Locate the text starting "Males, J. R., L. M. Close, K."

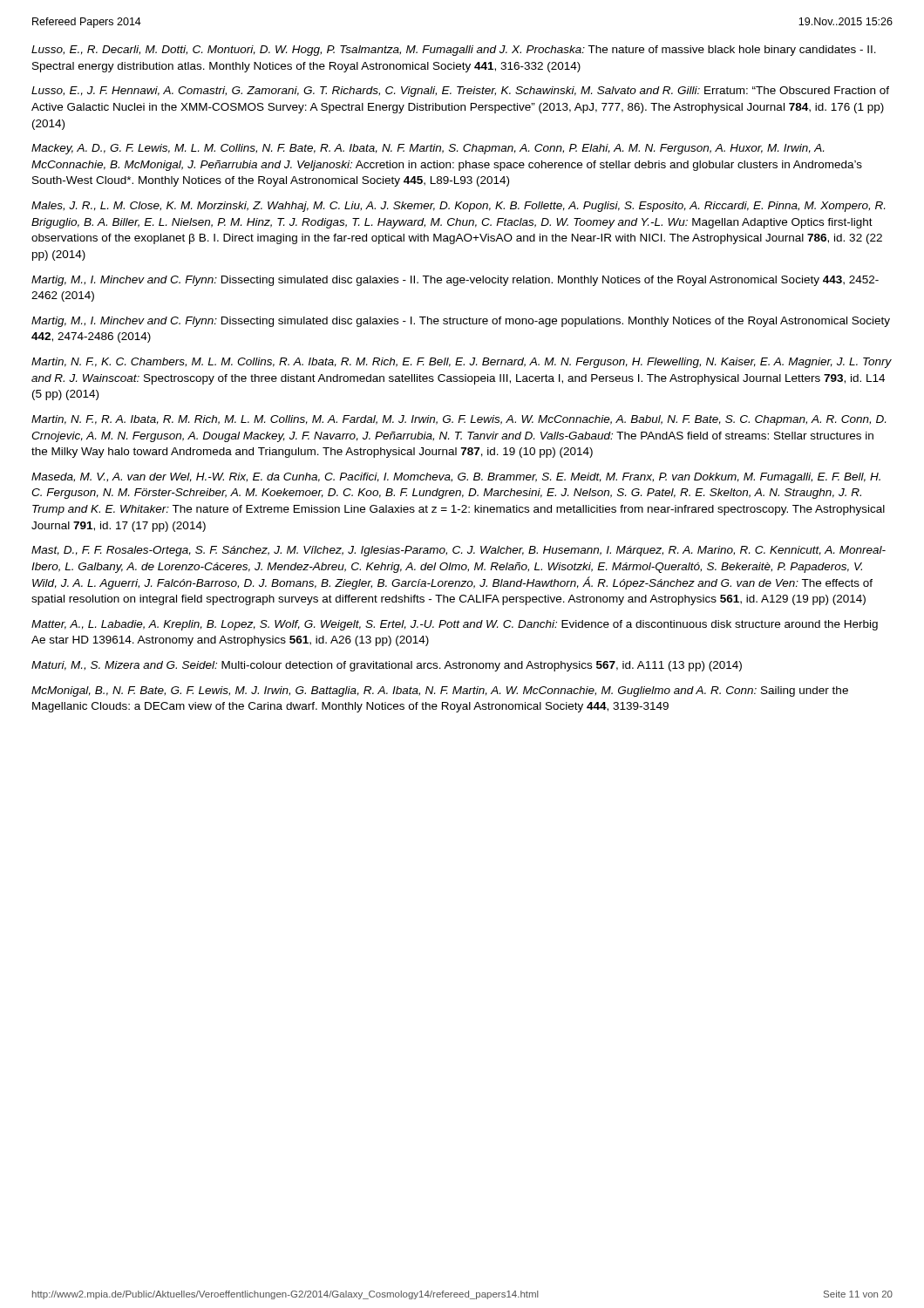click(x=459, y=230)
